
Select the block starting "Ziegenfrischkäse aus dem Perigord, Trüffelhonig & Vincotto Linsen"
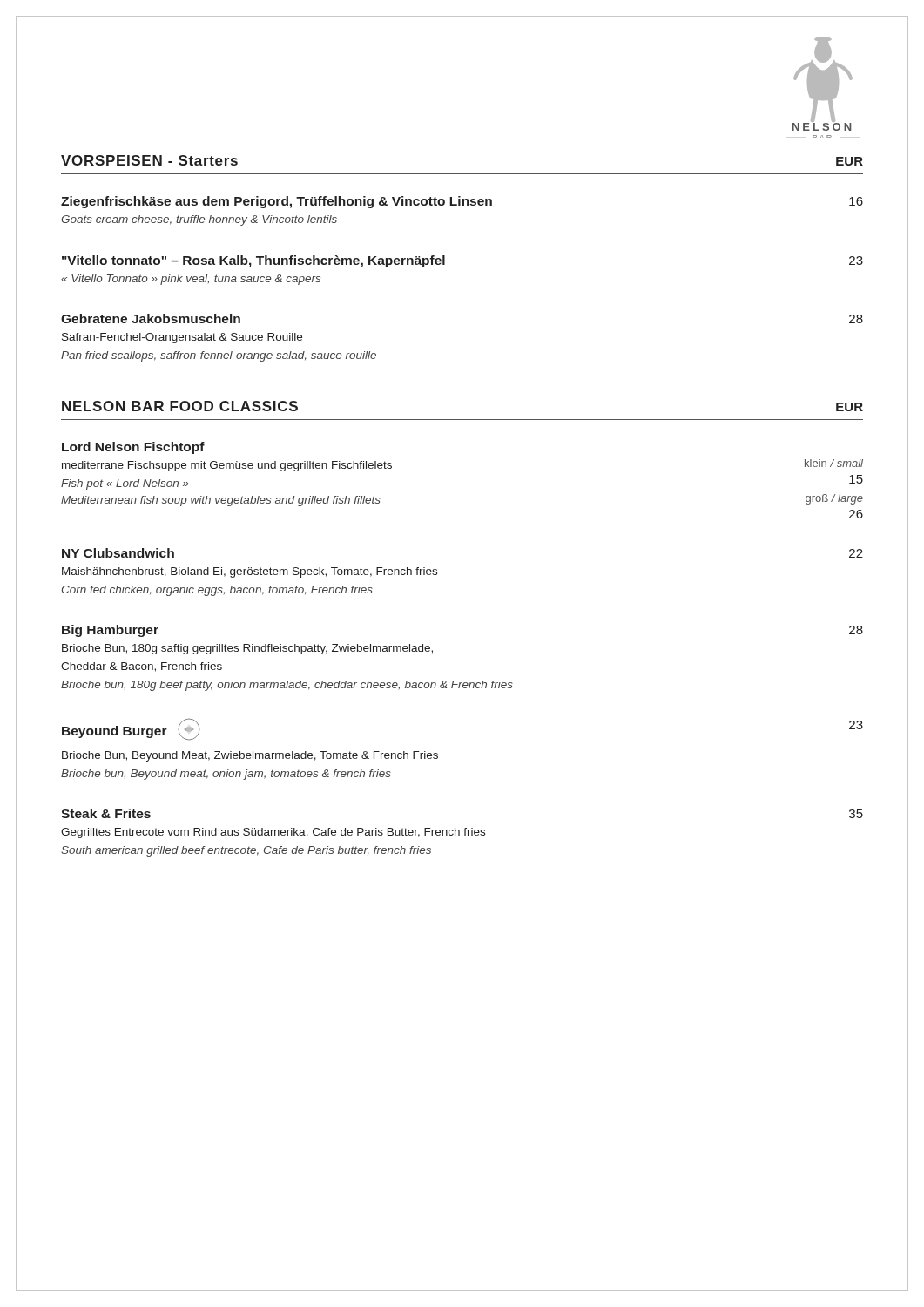(x=462, y=211)
